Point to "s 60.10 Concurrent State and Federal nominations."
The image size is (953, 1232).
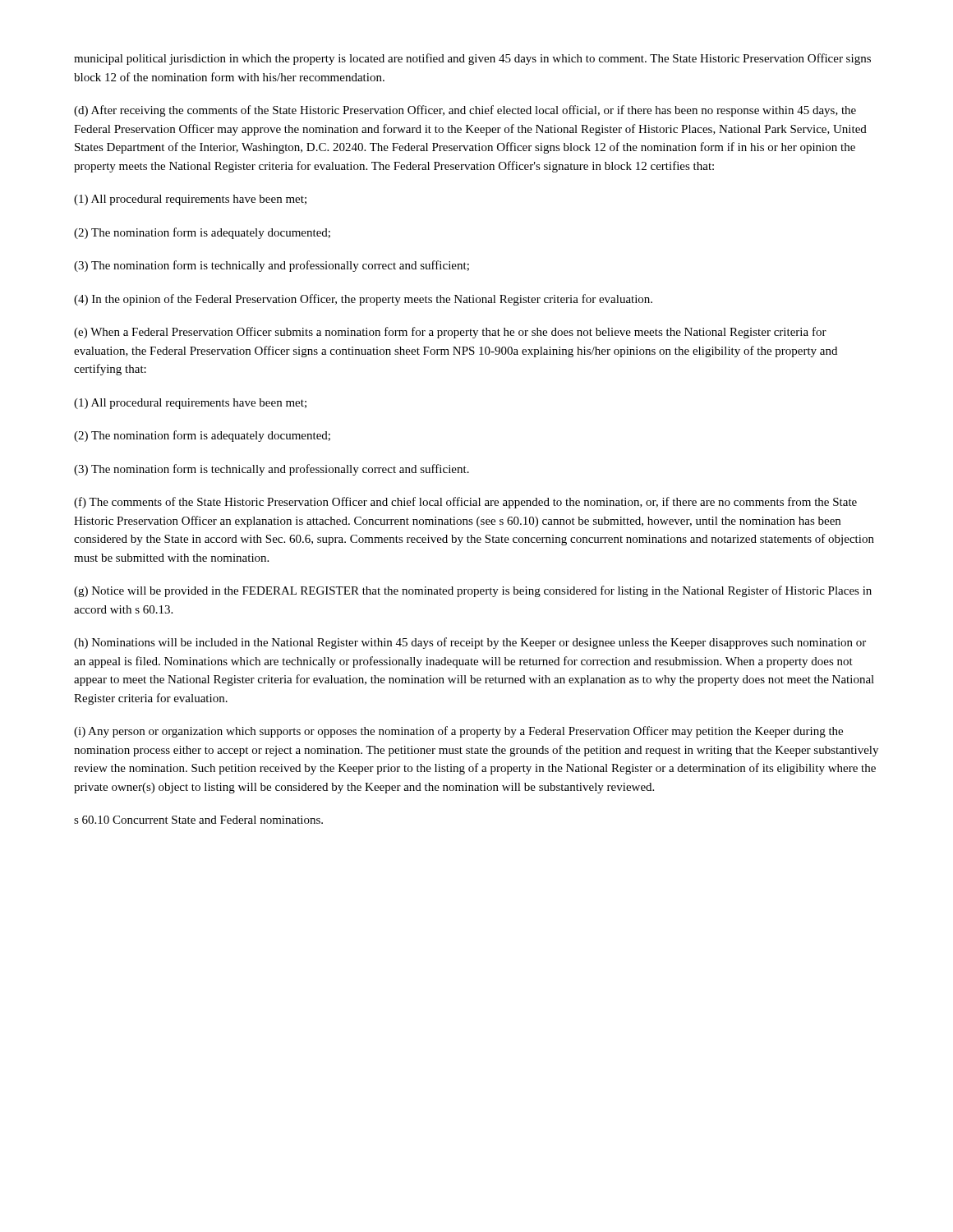pos(199,820)
